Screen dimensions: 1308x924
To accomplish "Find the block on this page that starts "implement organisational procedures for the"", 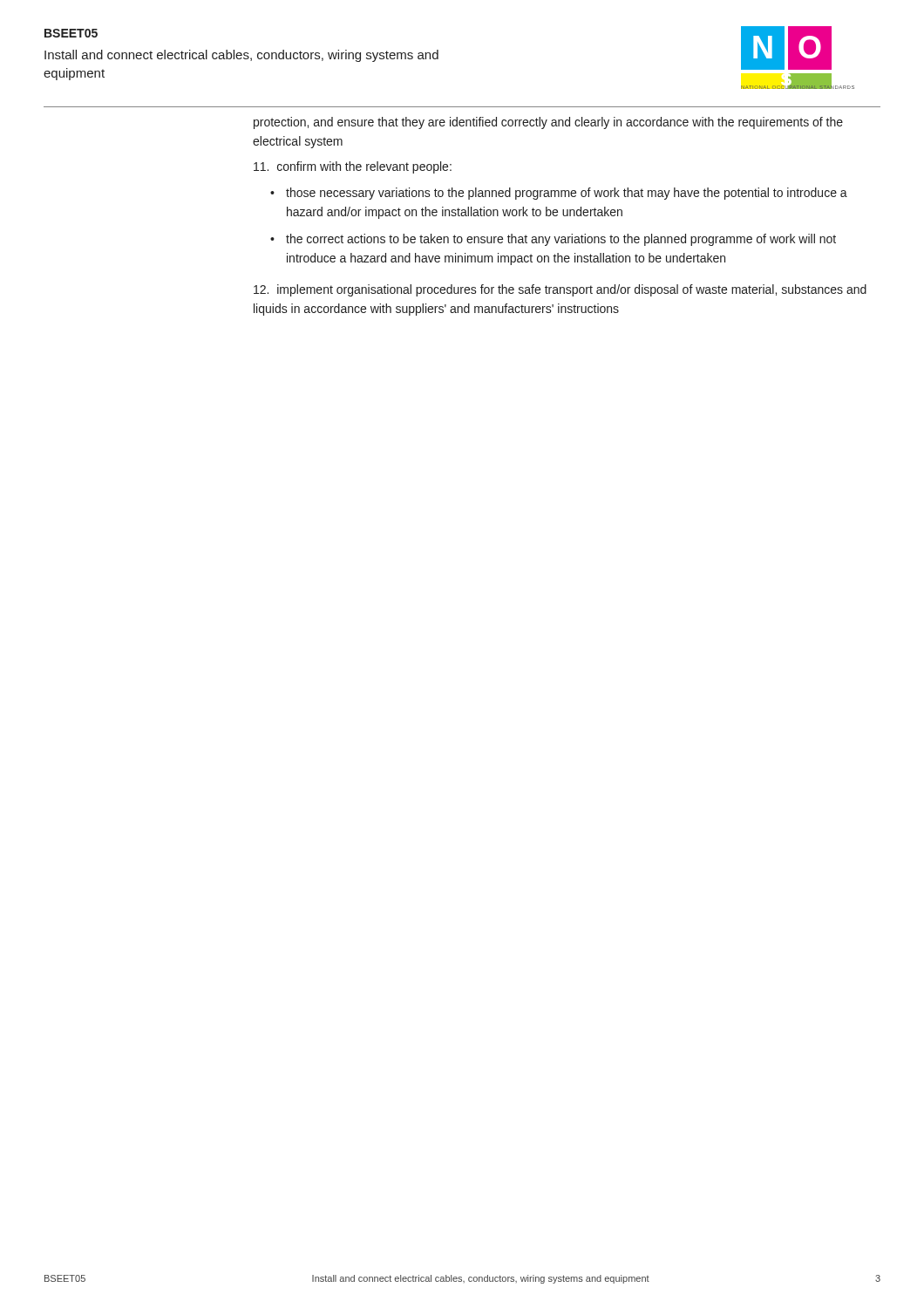I will coord(560,299).
